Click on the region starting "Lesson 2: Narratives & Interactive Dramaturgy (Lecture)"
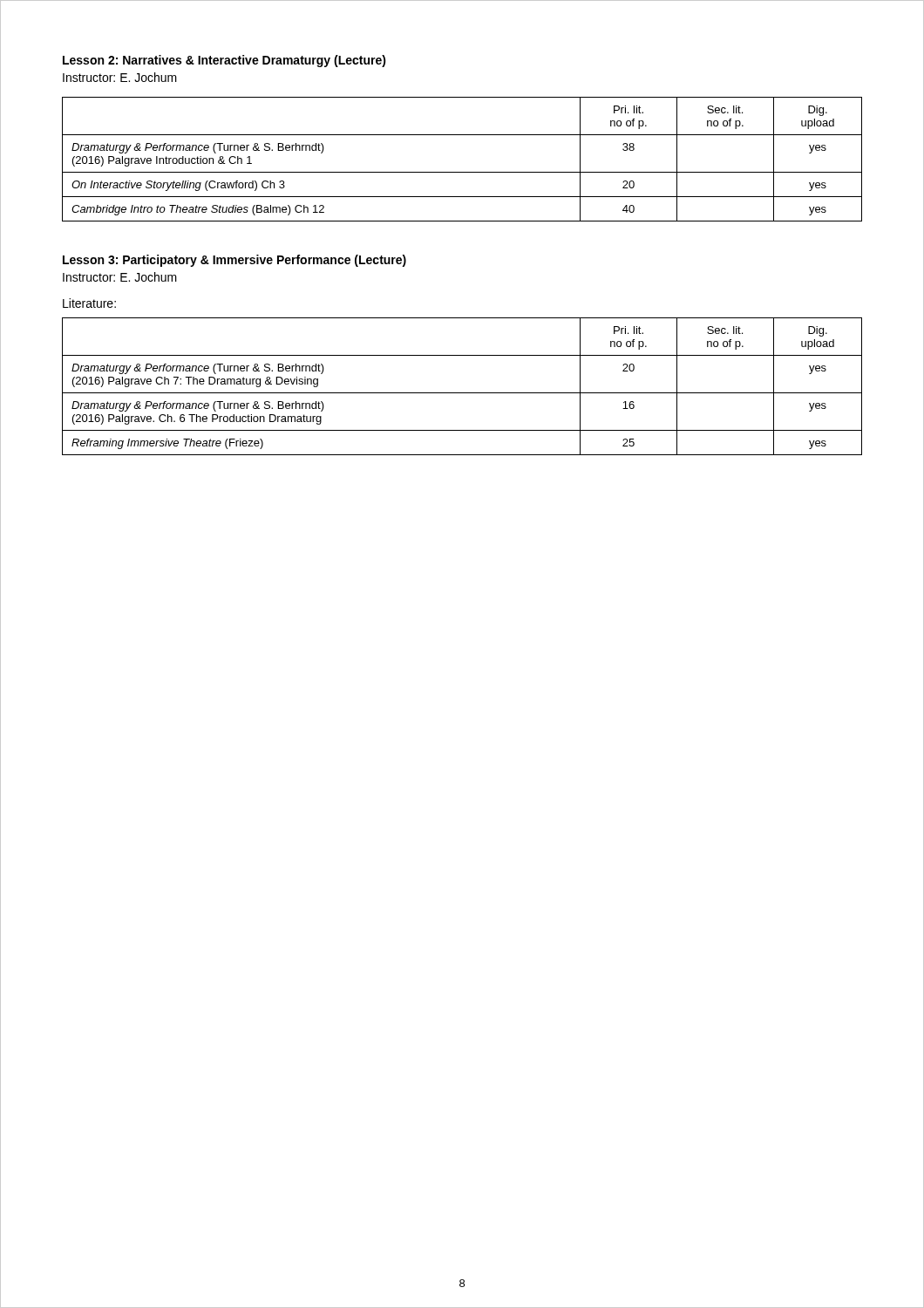Viewport: 924px width, 1308px height. click(x=224, y=60)
